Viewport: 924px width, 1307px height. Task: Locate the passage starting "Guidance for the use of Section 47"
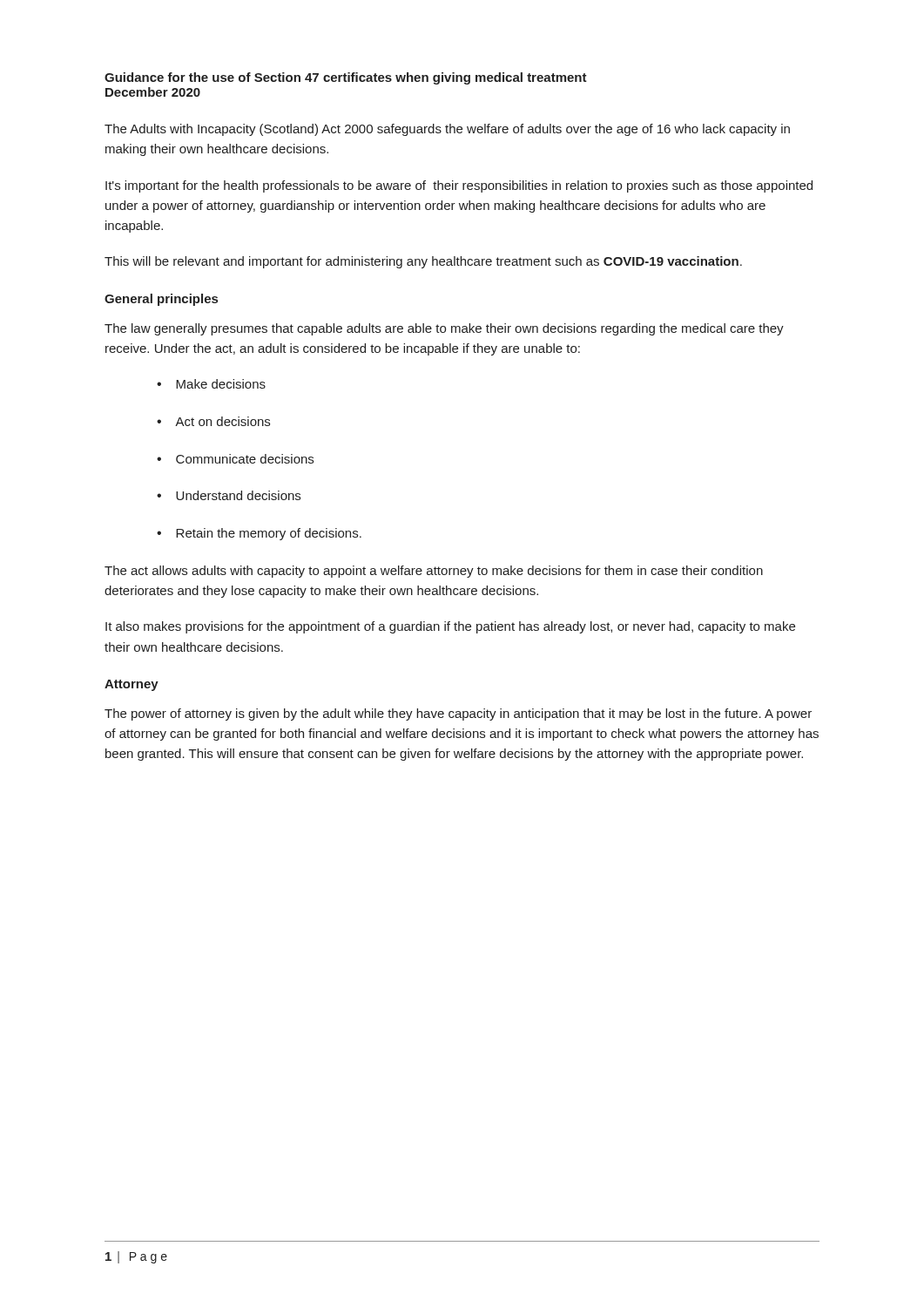tap(346, 84)
